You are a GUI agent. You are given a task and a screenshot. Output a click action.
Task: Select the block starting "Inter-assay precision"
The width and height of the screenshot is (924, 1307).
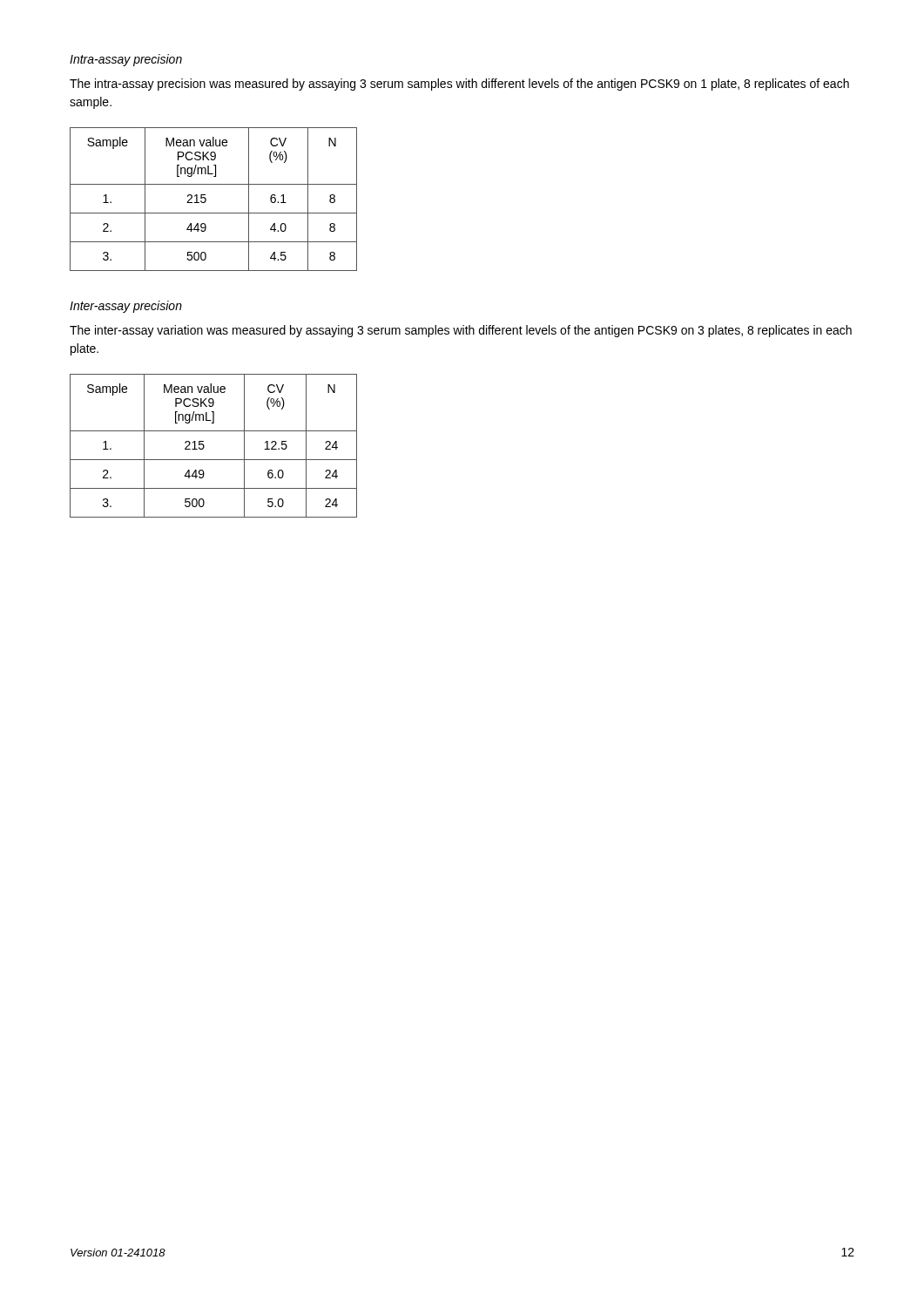click(x=126, y=306)
